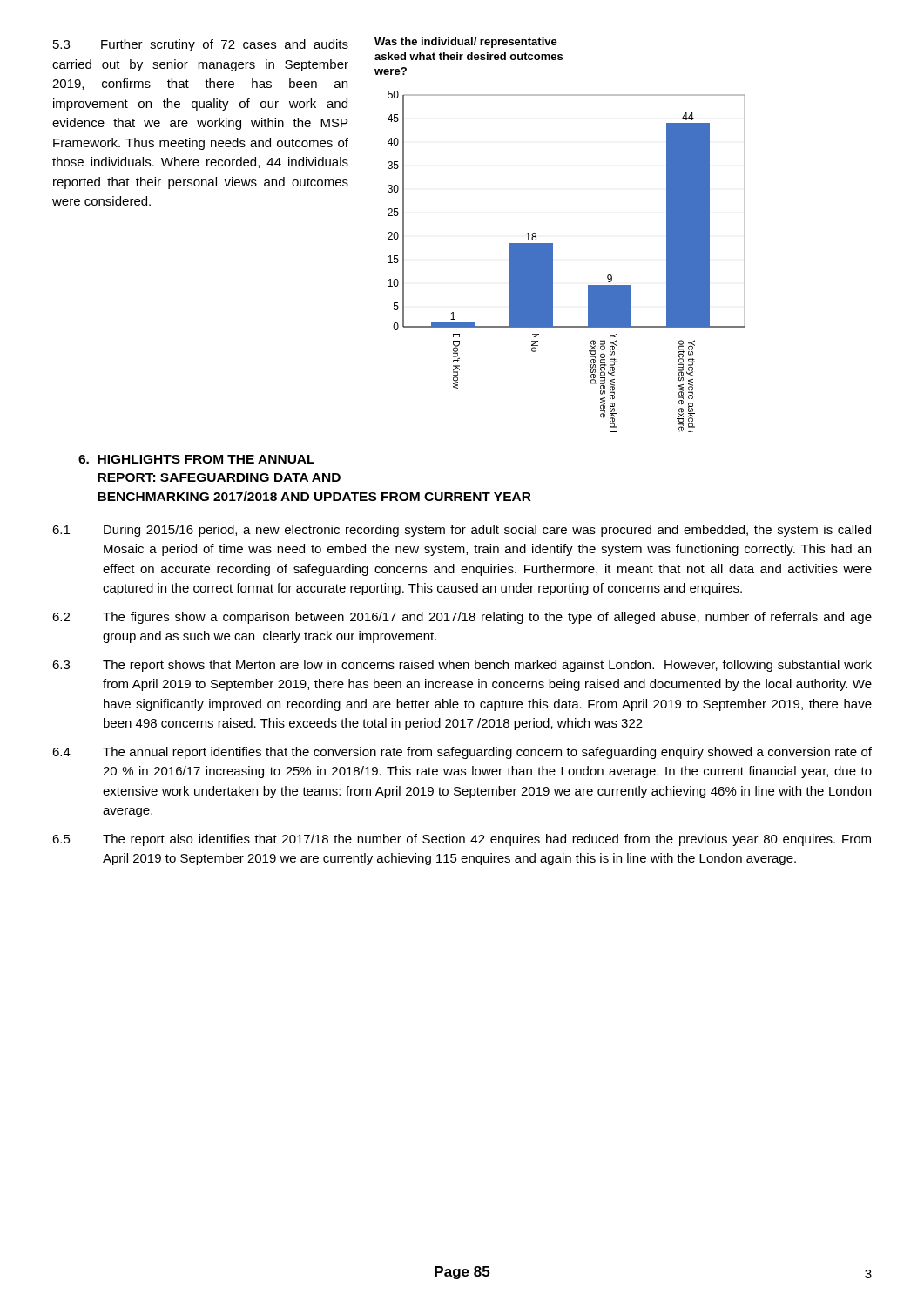The image size is (924, 1307).
Task: Navigate to the element starting "3 Further scrutiny of 72"
Action: coord(200,123)
